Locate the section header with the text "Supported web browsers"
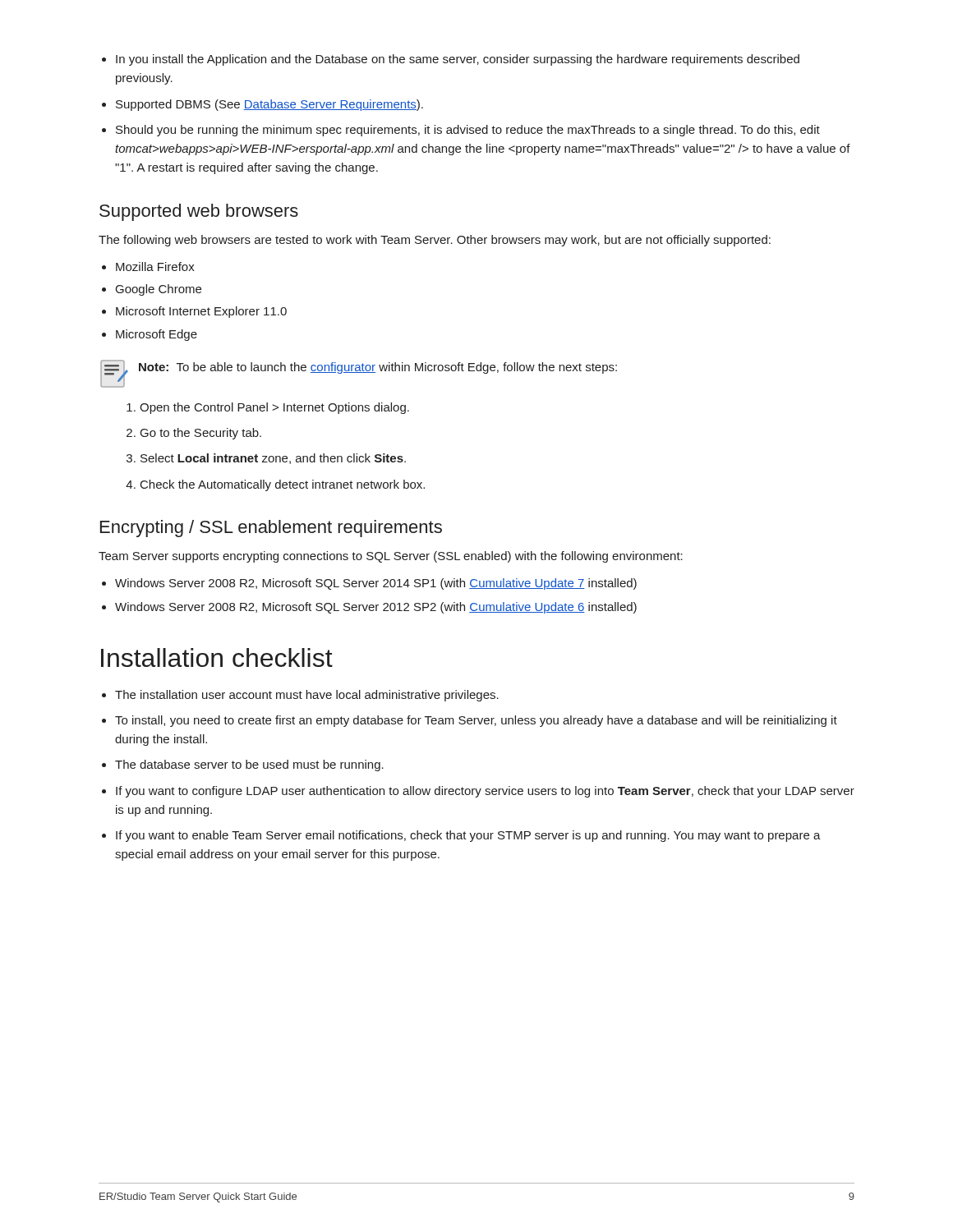Viewport: 953px width, 1232px height. 199,212
